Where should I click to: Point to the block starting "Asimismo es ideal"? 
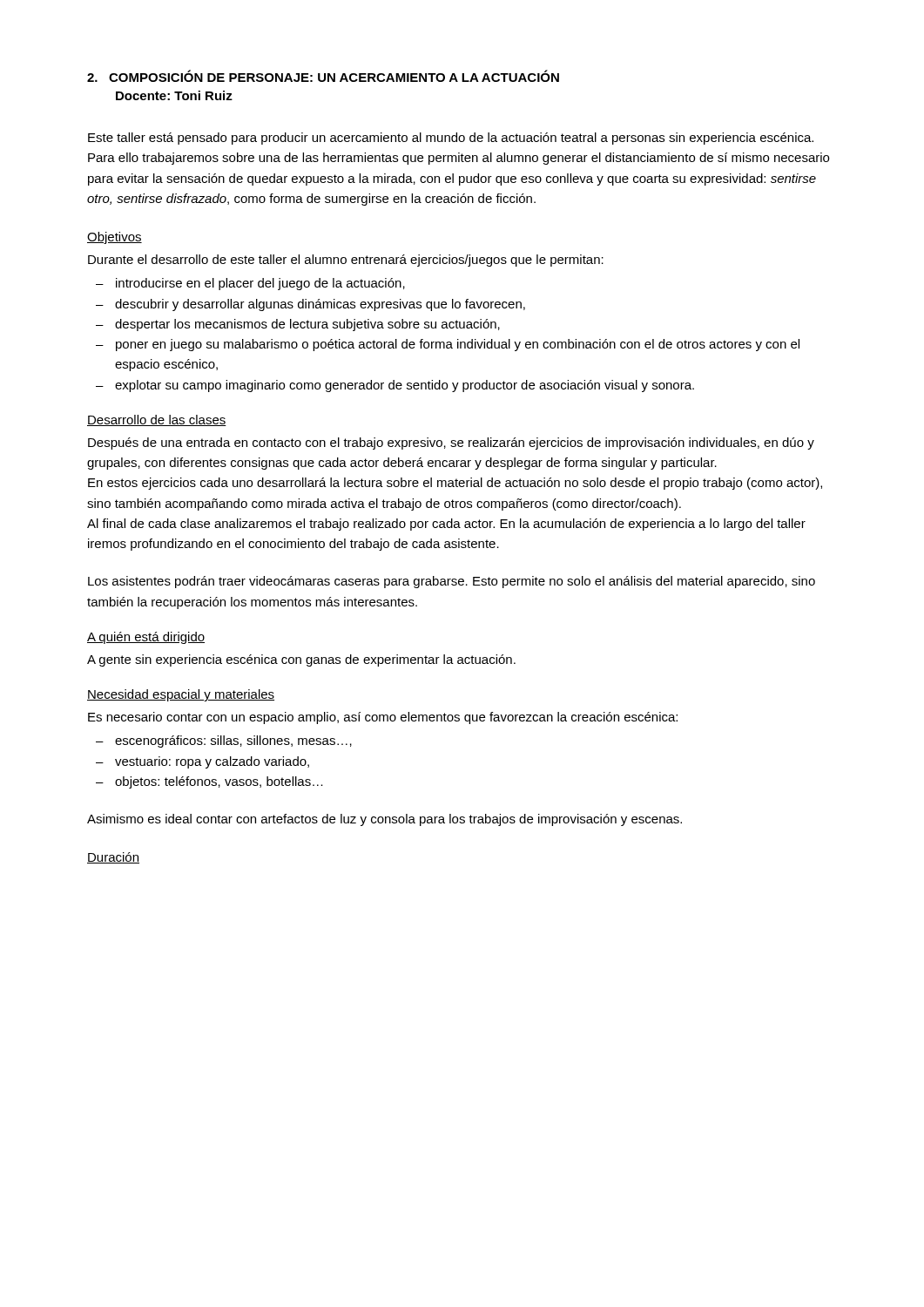[x=385, y=819]
